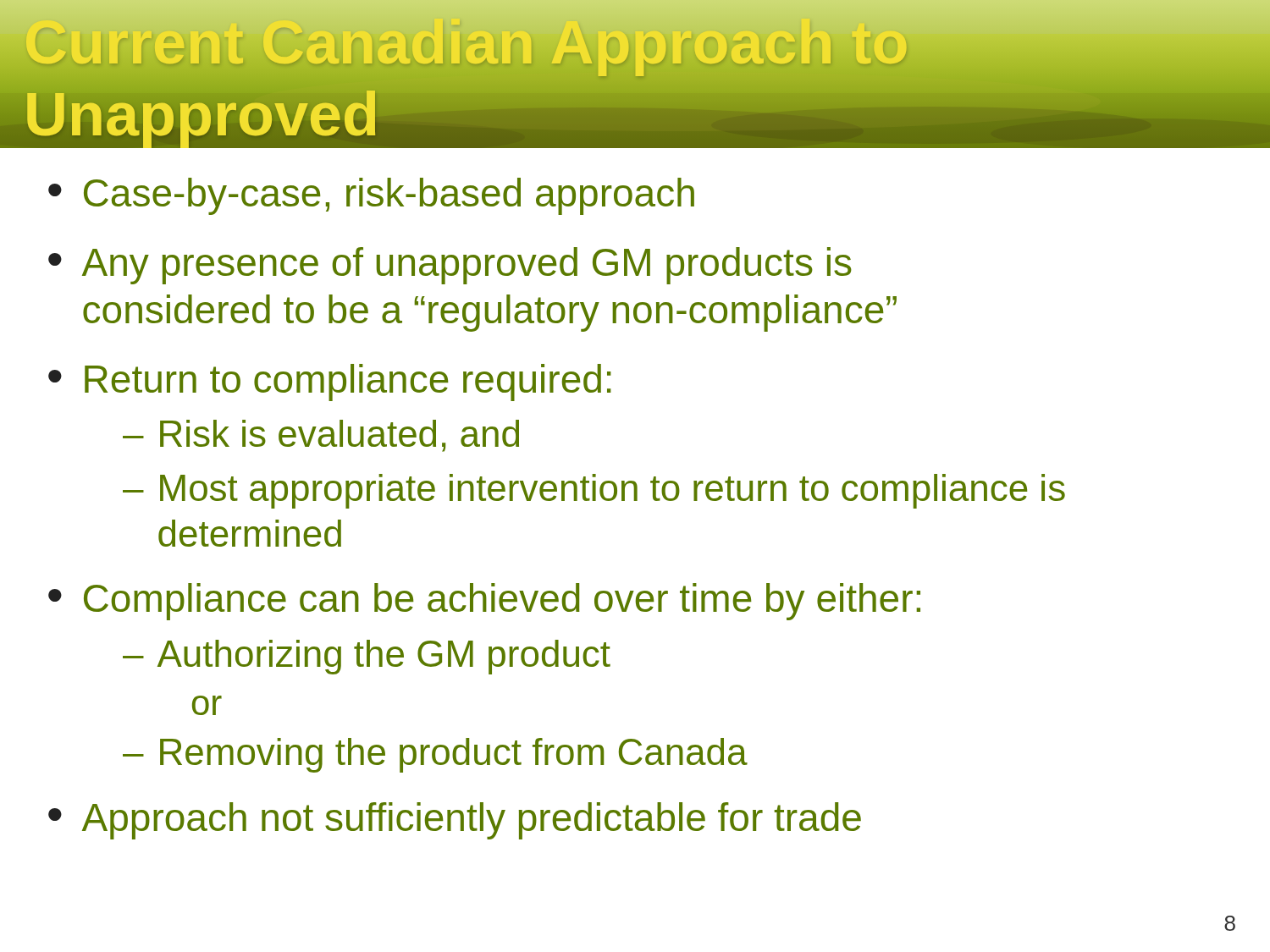Where is the passage that starts "• Return to compliance"?
This screenshot has height=952, width=1270.
[330, 379]
